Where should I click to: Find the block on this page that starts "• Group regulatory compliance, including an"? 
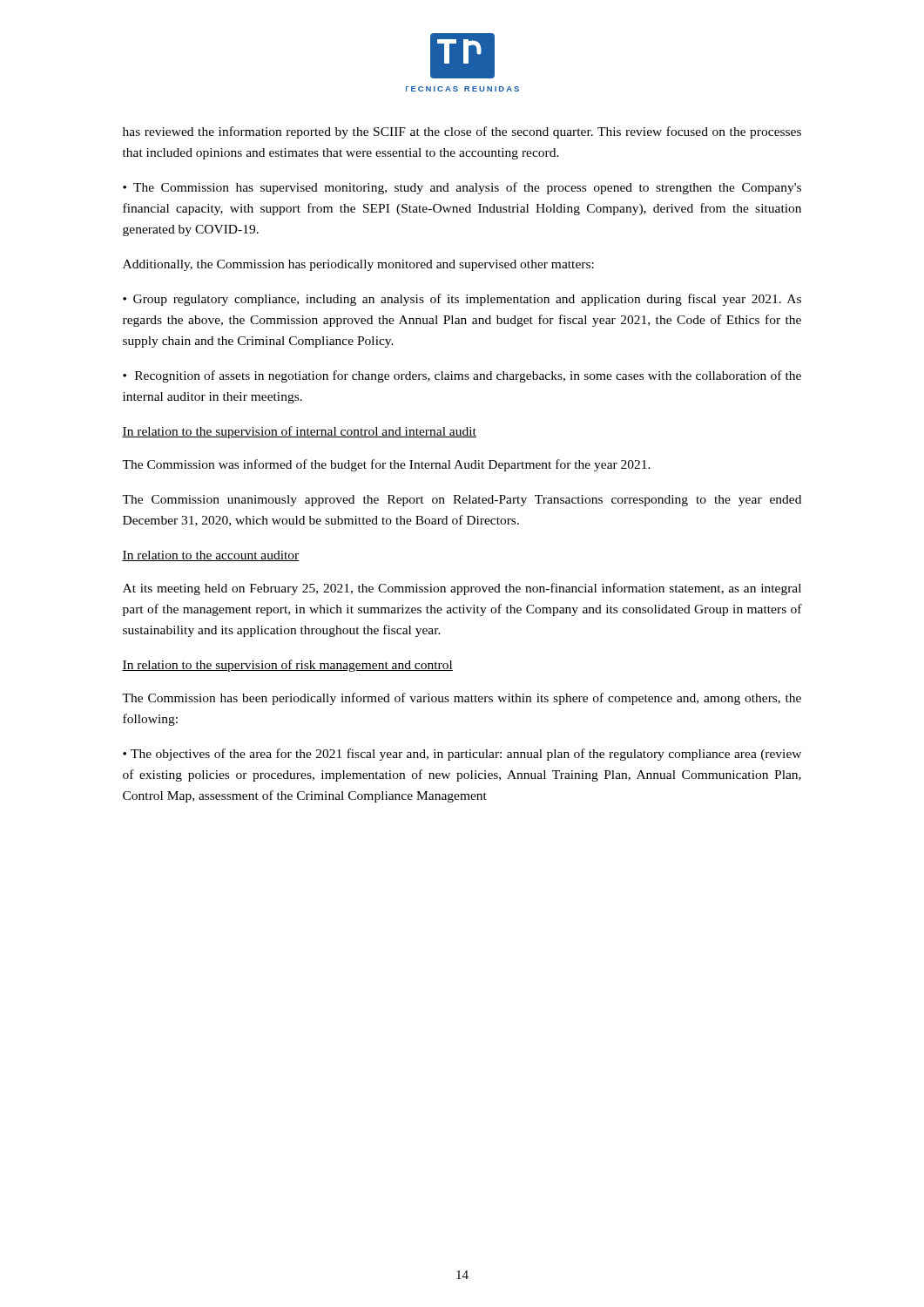point(462,320)
